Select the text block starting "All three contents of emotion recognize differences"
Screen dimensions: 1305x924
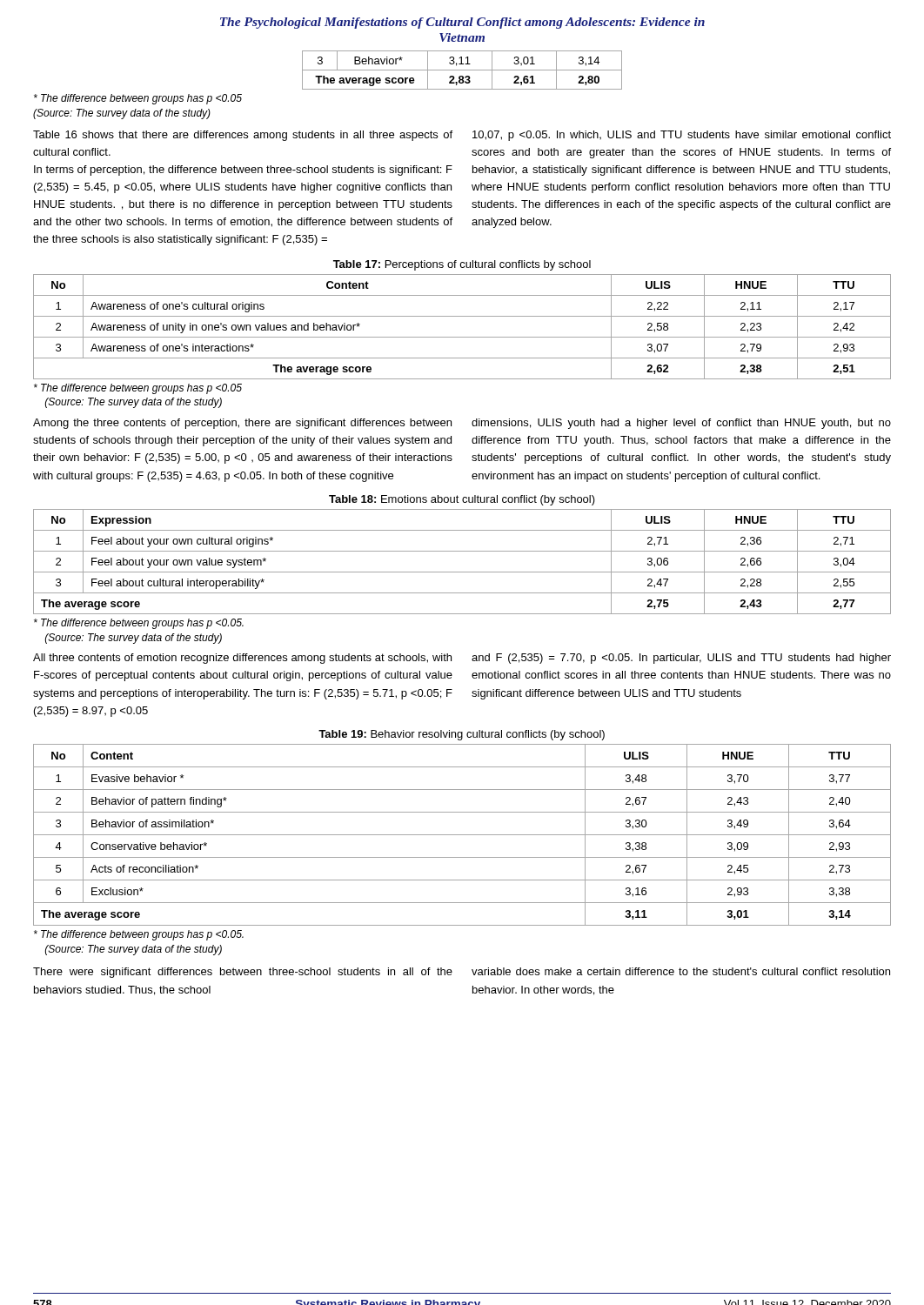coord(462,684)
